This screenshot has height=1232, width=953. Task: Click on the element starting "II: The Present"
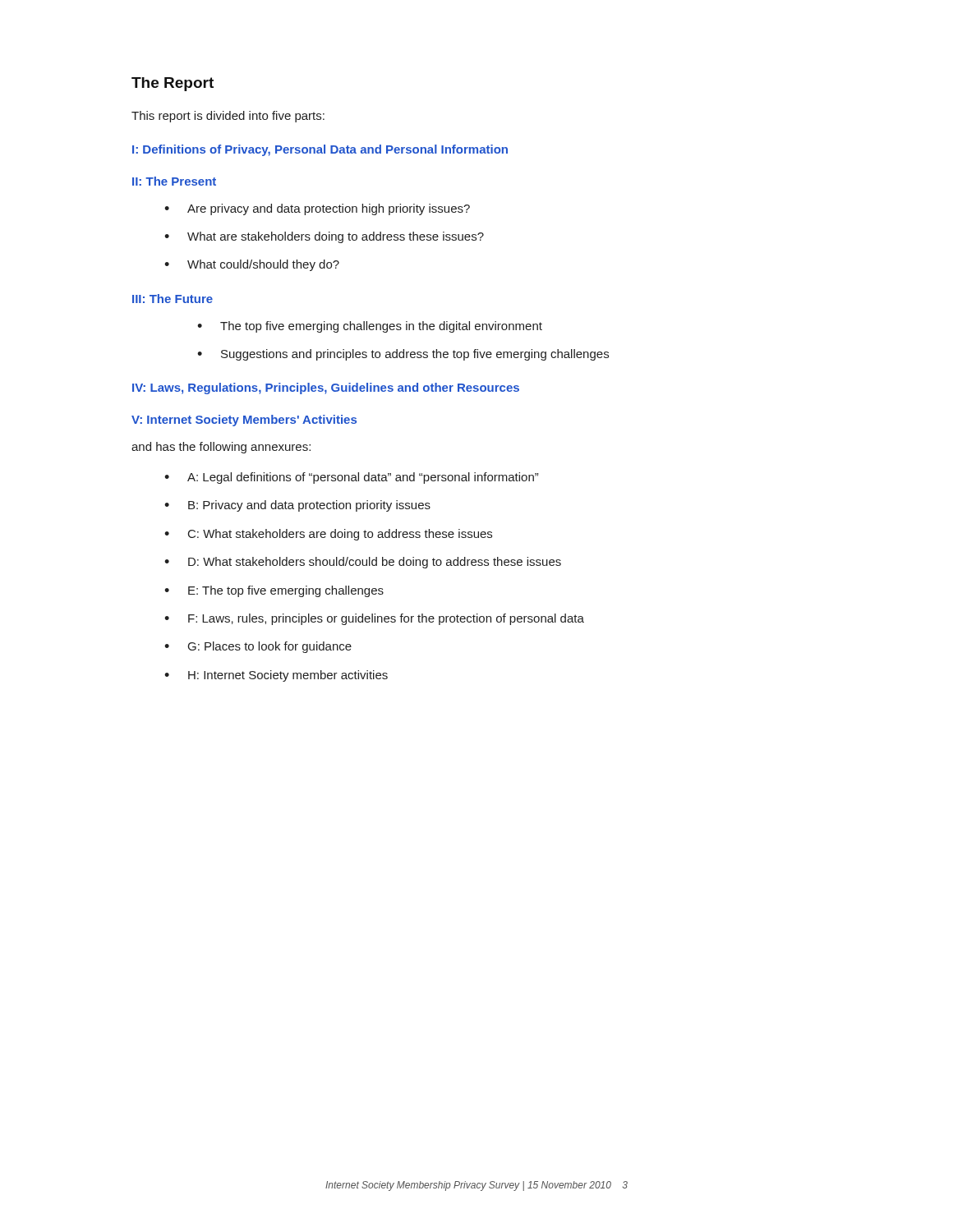174,181
